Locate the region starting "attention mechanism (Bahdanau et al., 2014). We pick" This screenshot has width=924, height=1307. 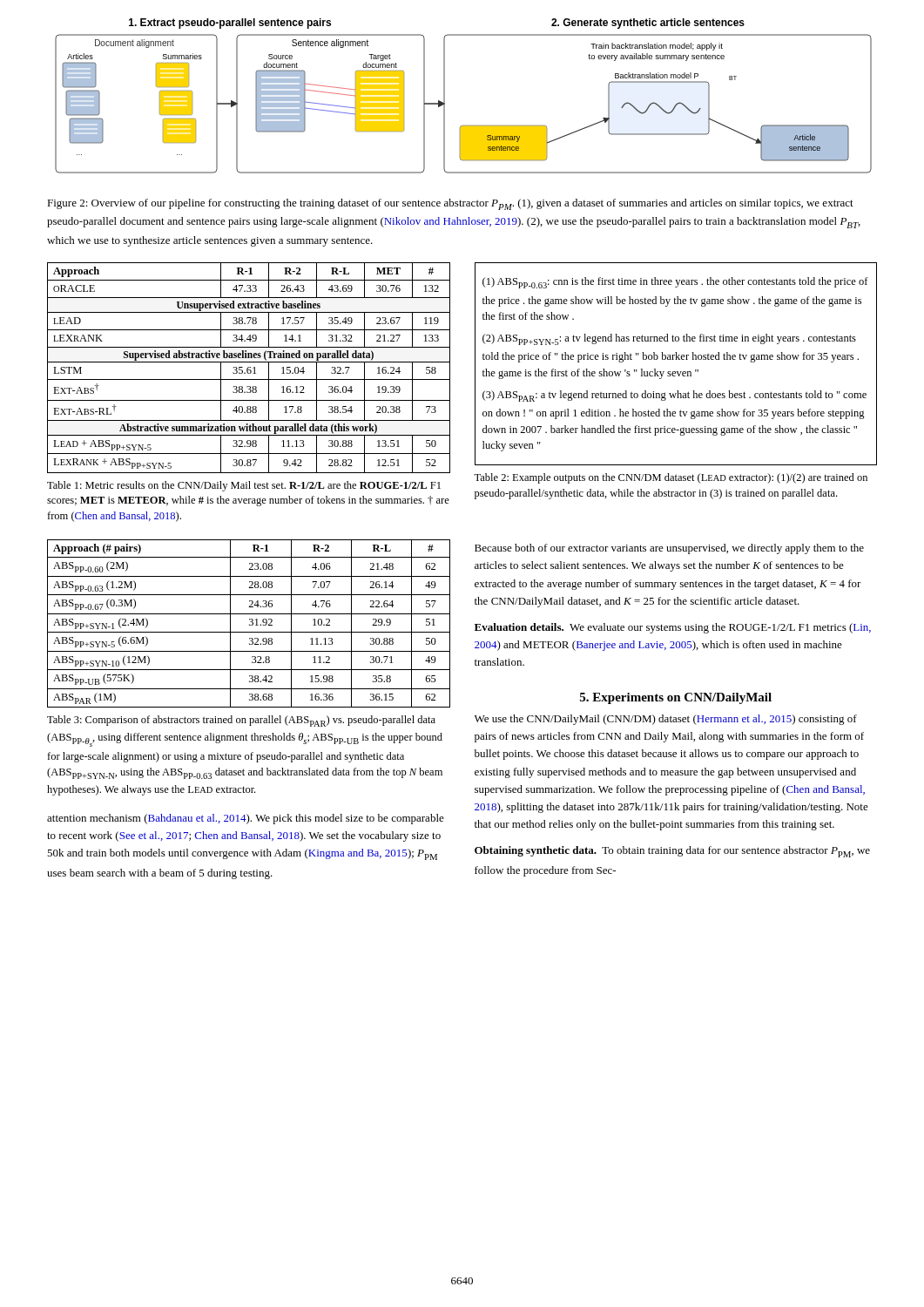(246, 845)
